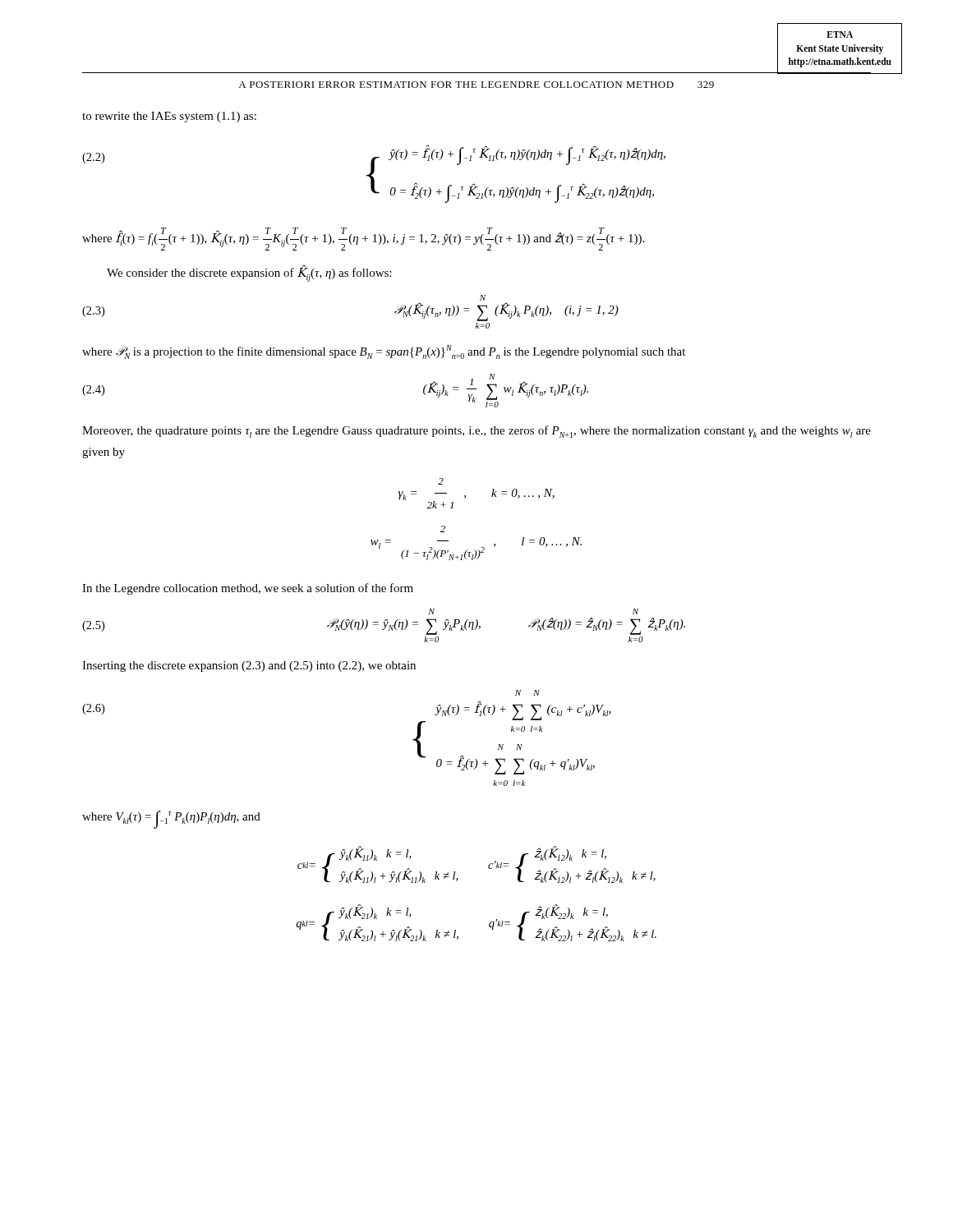The height and width of the screenshot is (1232, 953).
Task: Click on the formula that says "(2.5) 𝒫N(ŷ(η)) = ŷN(η) ="
Action: (476, 625)
